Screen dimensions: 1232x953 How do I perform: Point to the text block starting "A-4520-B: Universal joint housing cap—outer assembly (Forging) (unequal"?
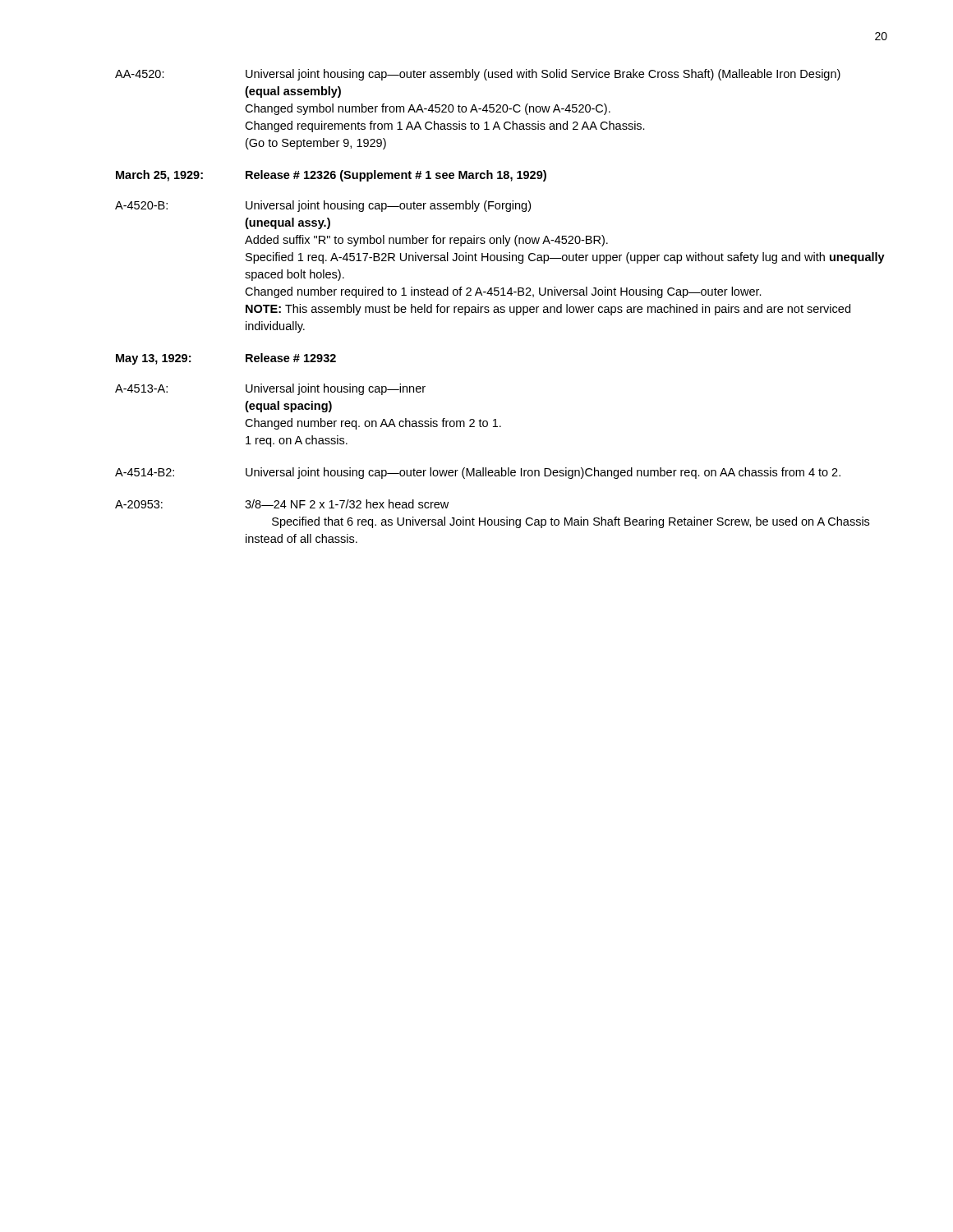pyautogui.click(x=501, y=266)
